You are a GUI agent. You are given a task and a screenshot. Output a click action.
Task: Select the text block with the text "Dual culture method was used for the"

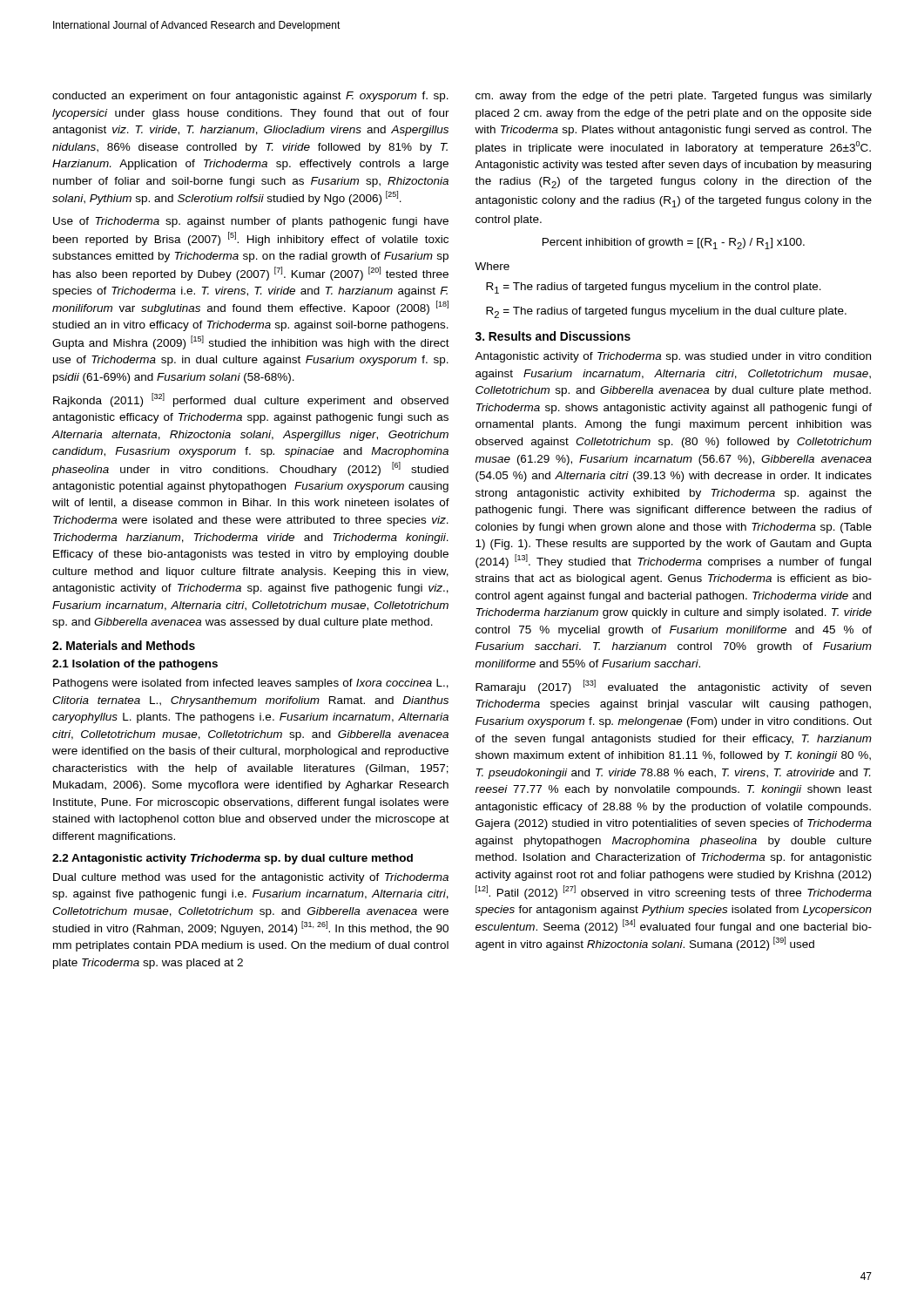coord(251,920)
